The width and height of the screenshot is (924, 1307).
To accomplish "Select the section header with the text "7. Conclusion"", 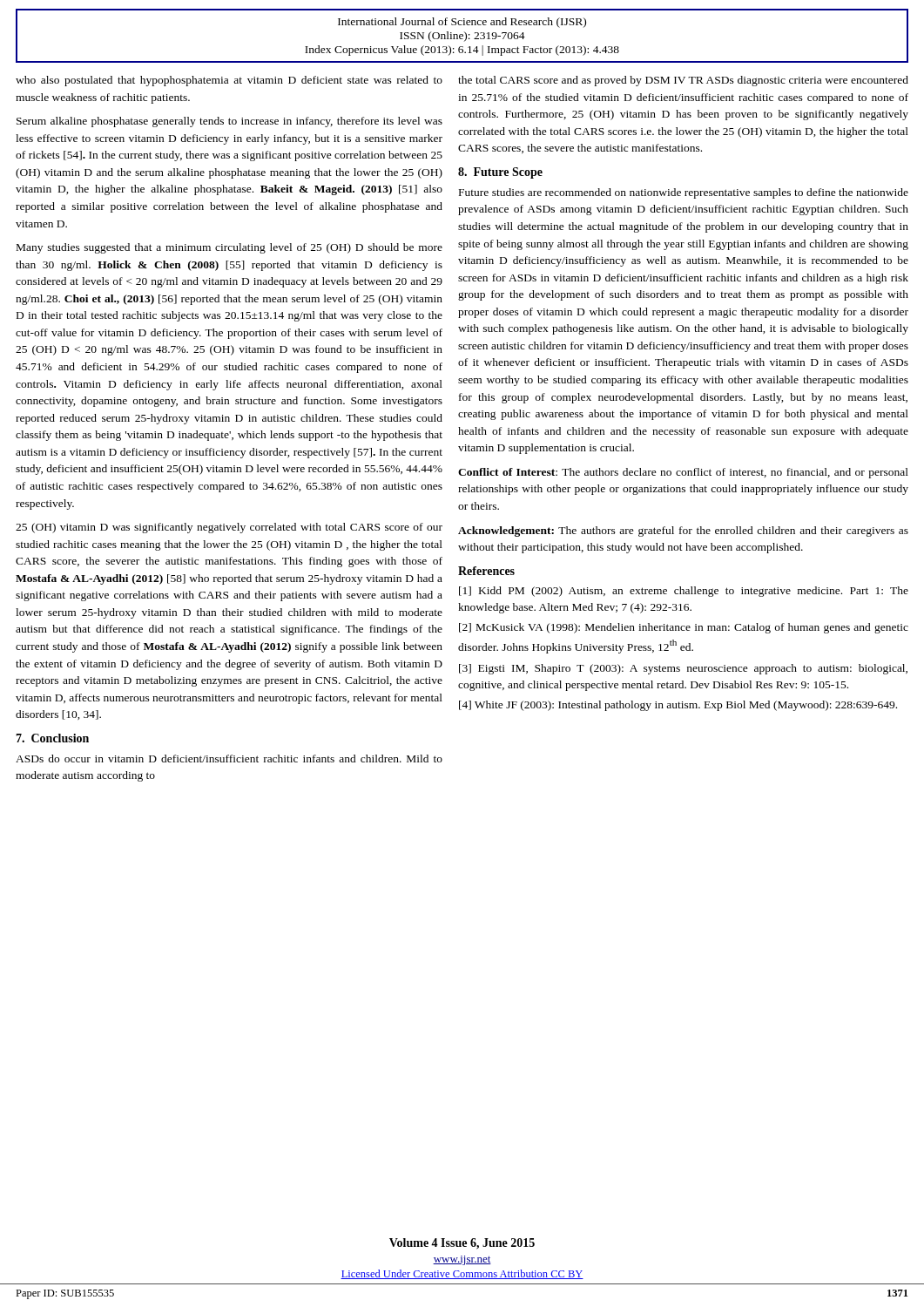I will 52,738.
